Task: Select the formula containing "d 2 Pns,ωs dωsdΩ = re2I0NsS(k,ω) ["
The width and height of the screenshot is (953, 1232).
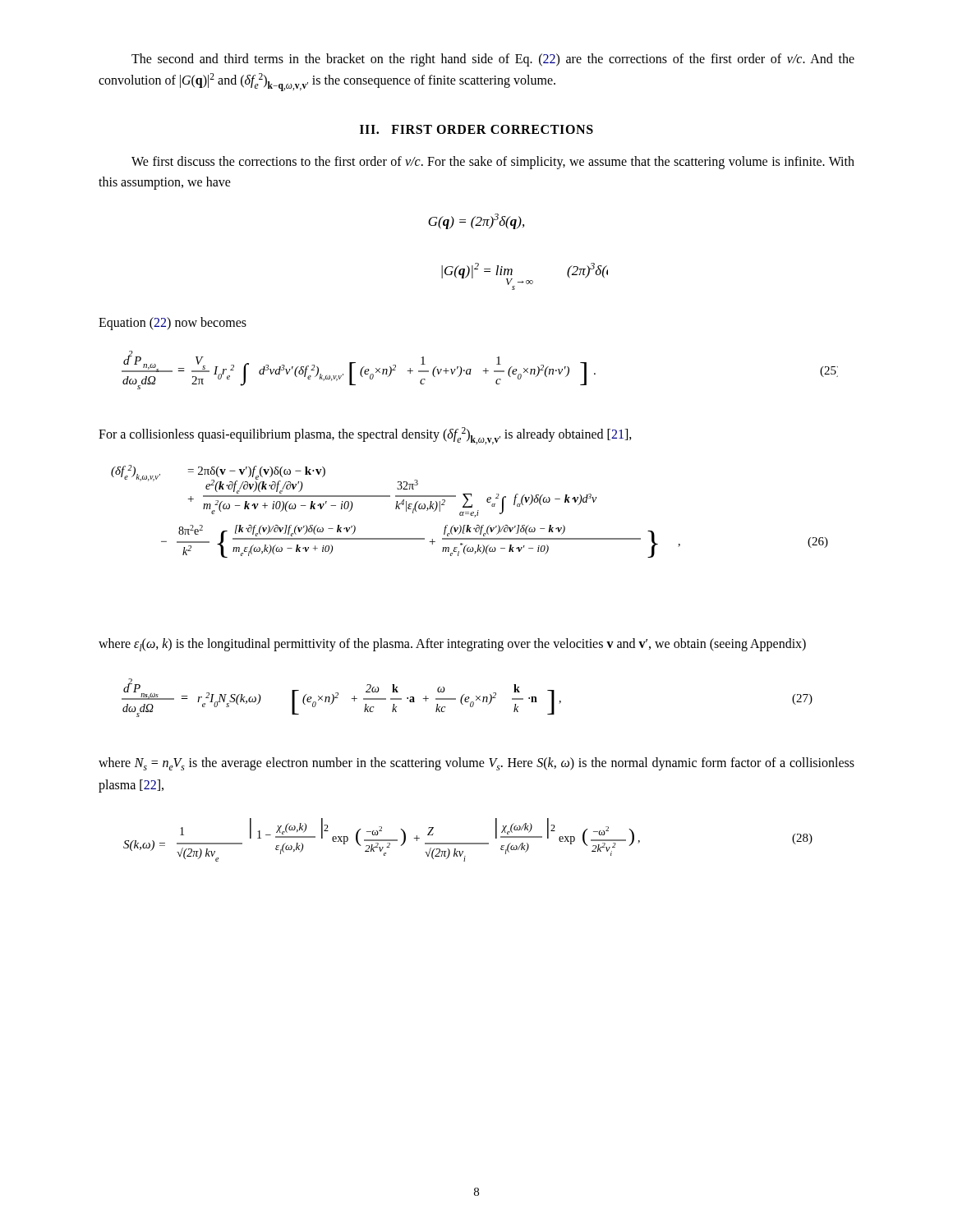Action: pyautogui.click(x=476, y=702)
